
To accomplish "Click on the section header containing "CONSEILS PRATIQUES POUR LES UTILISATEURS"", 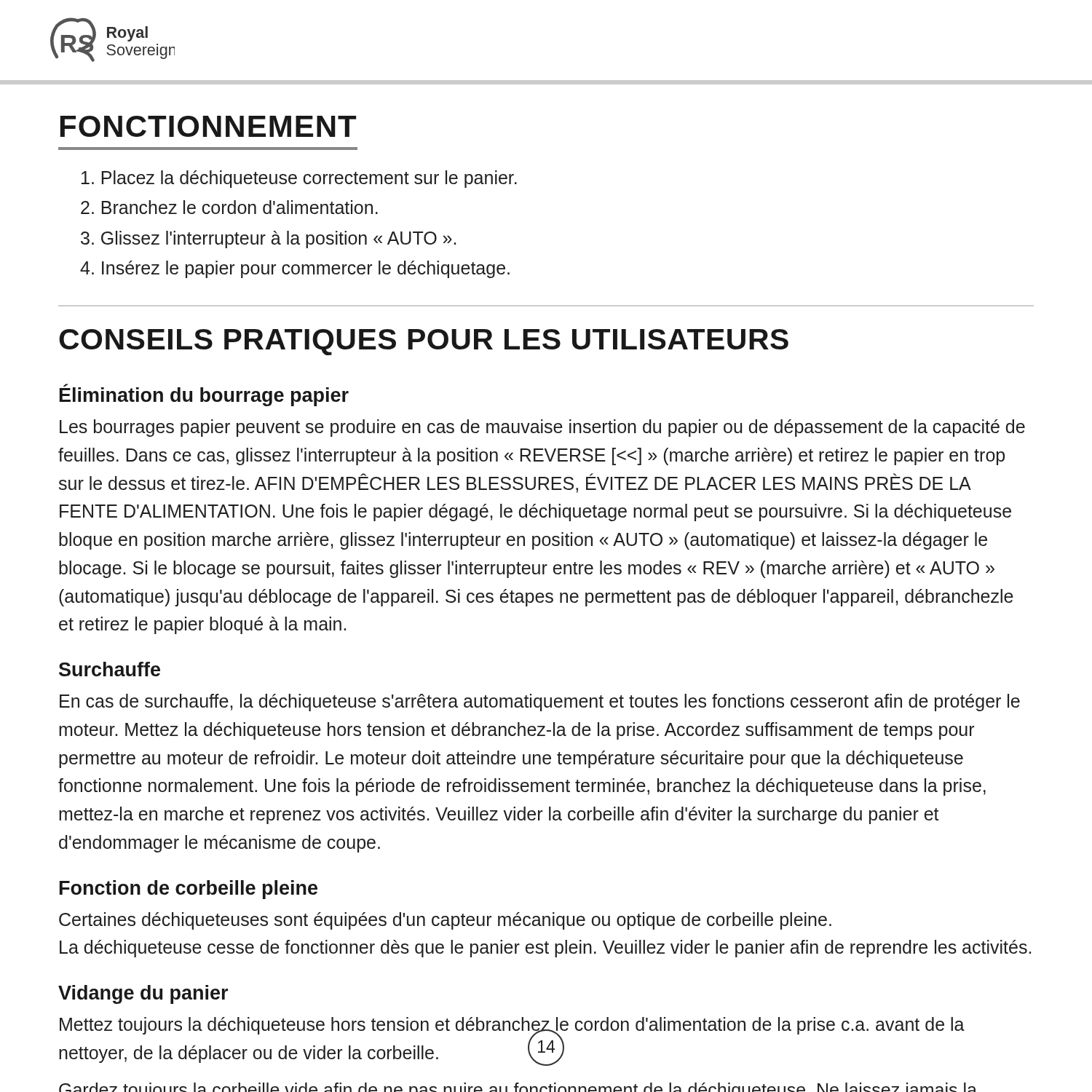I will pos(424,339).
